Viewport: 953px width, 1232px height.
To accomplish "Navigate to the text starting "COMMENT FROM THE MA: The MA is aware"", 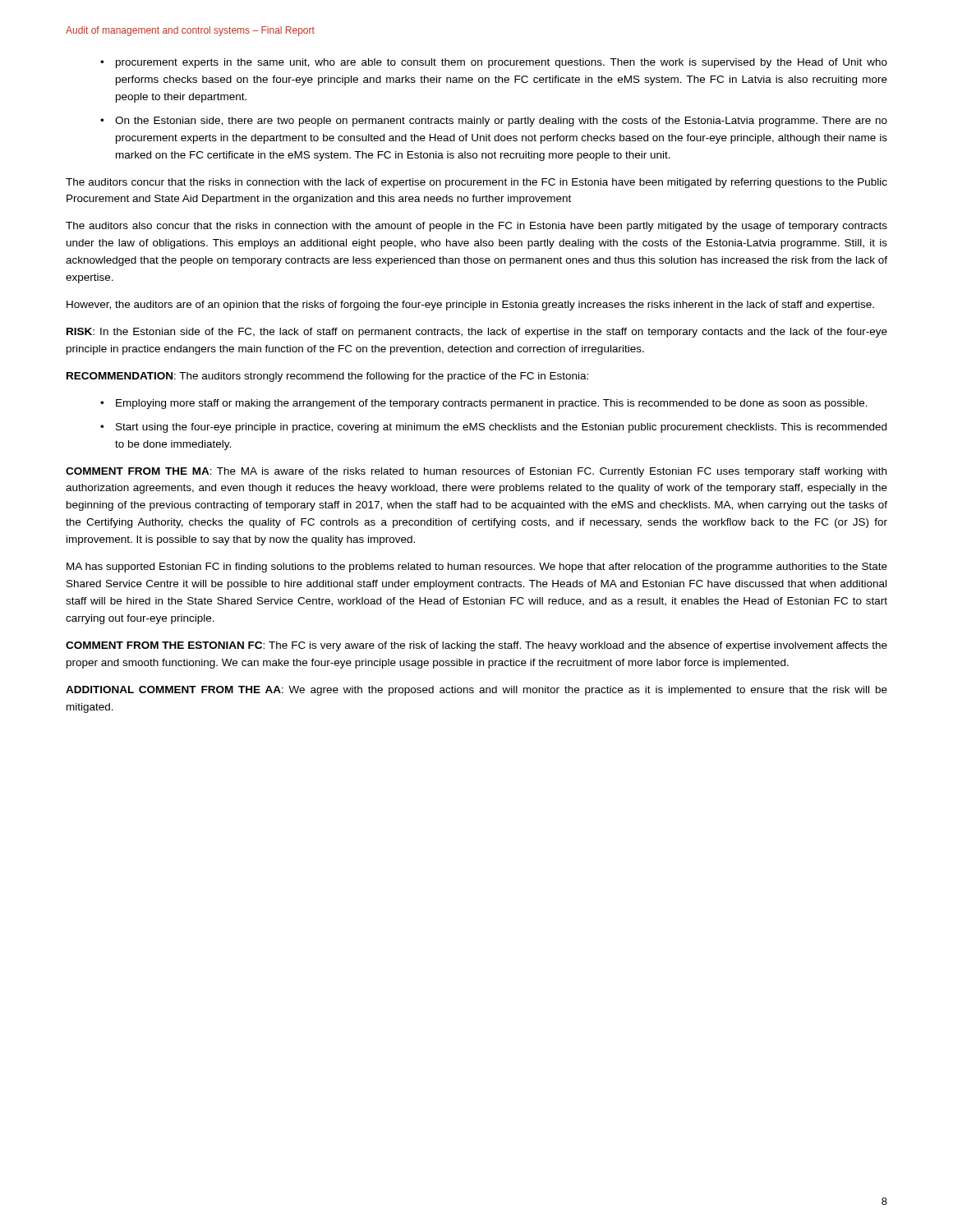I will click(476, 505).
